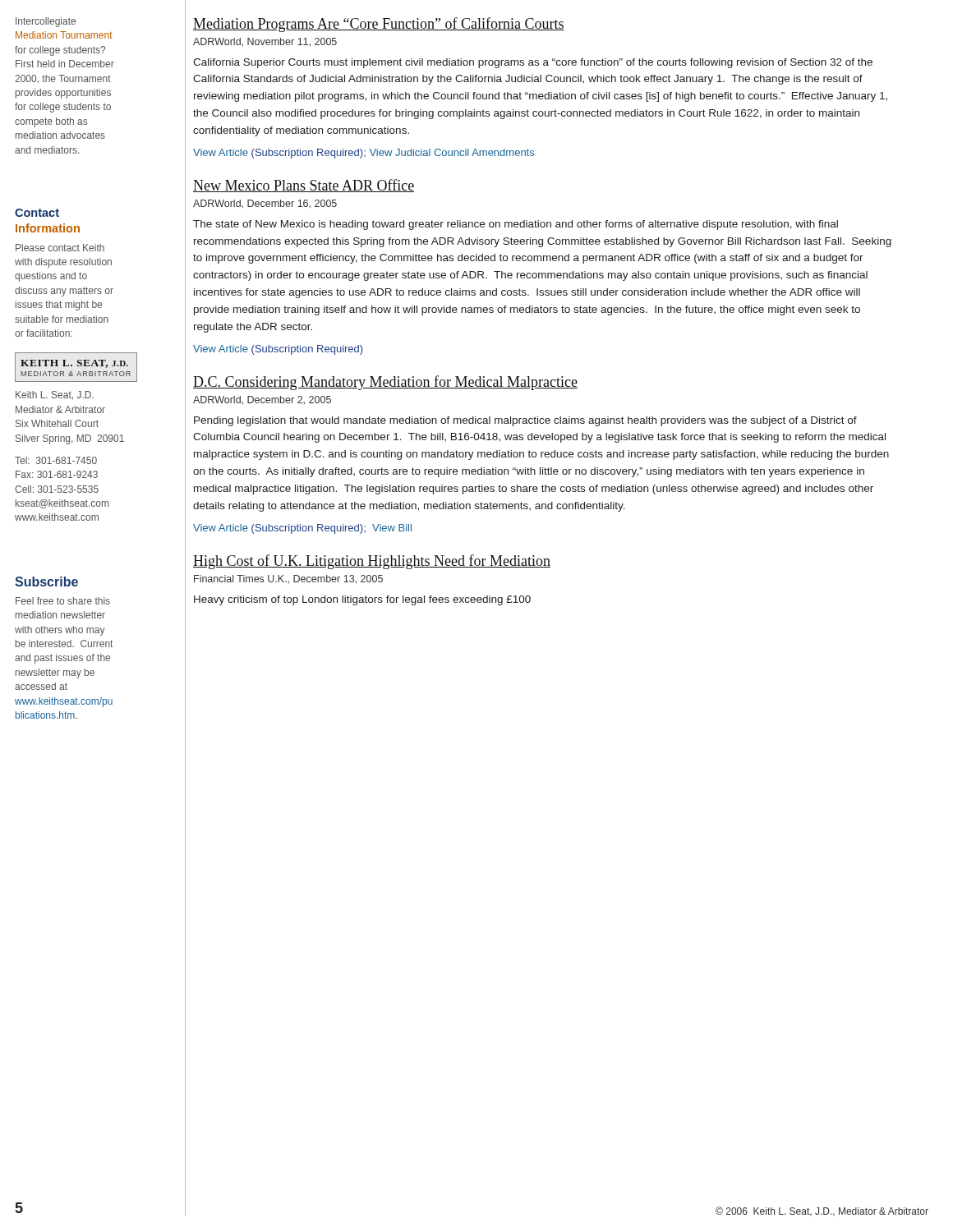Select the region starting "ADRWorld, November 11, 2005"

(265, 41)
